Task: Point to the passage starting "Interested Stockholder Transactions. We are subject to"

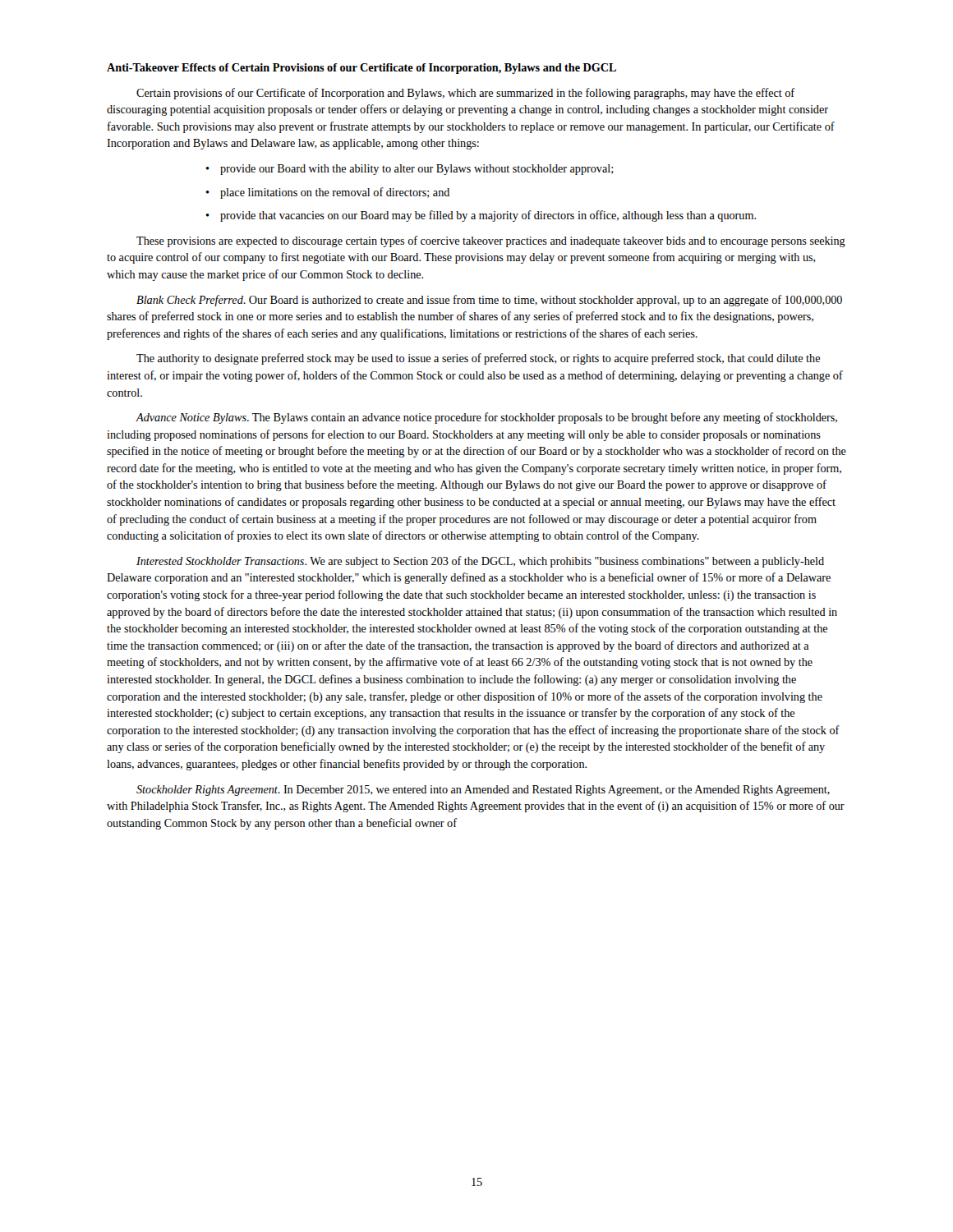Action: (x=473, y=662)
